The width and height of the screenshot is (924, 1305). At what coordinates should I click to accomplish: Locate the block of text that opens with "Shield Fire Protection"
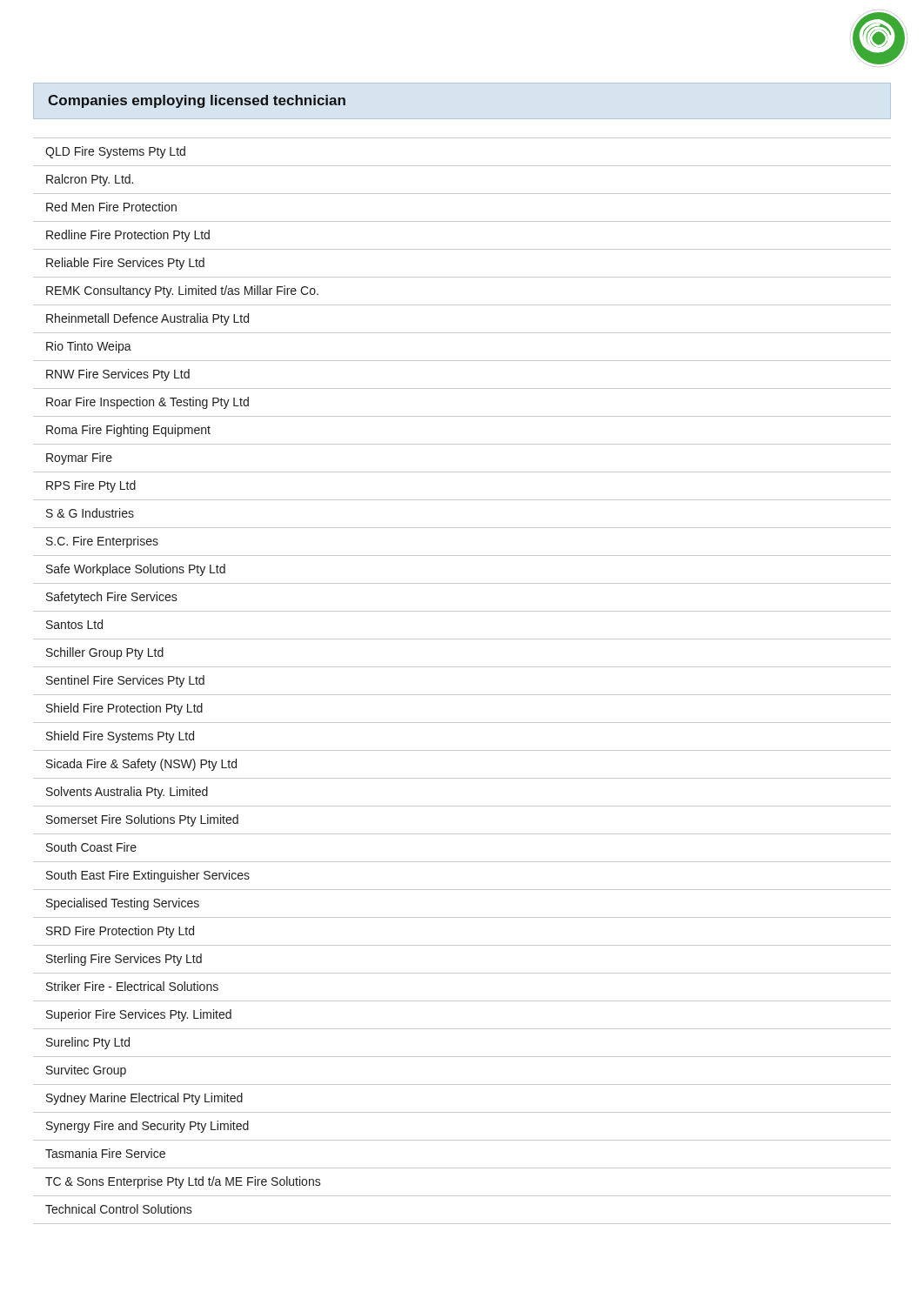point(124,708)
